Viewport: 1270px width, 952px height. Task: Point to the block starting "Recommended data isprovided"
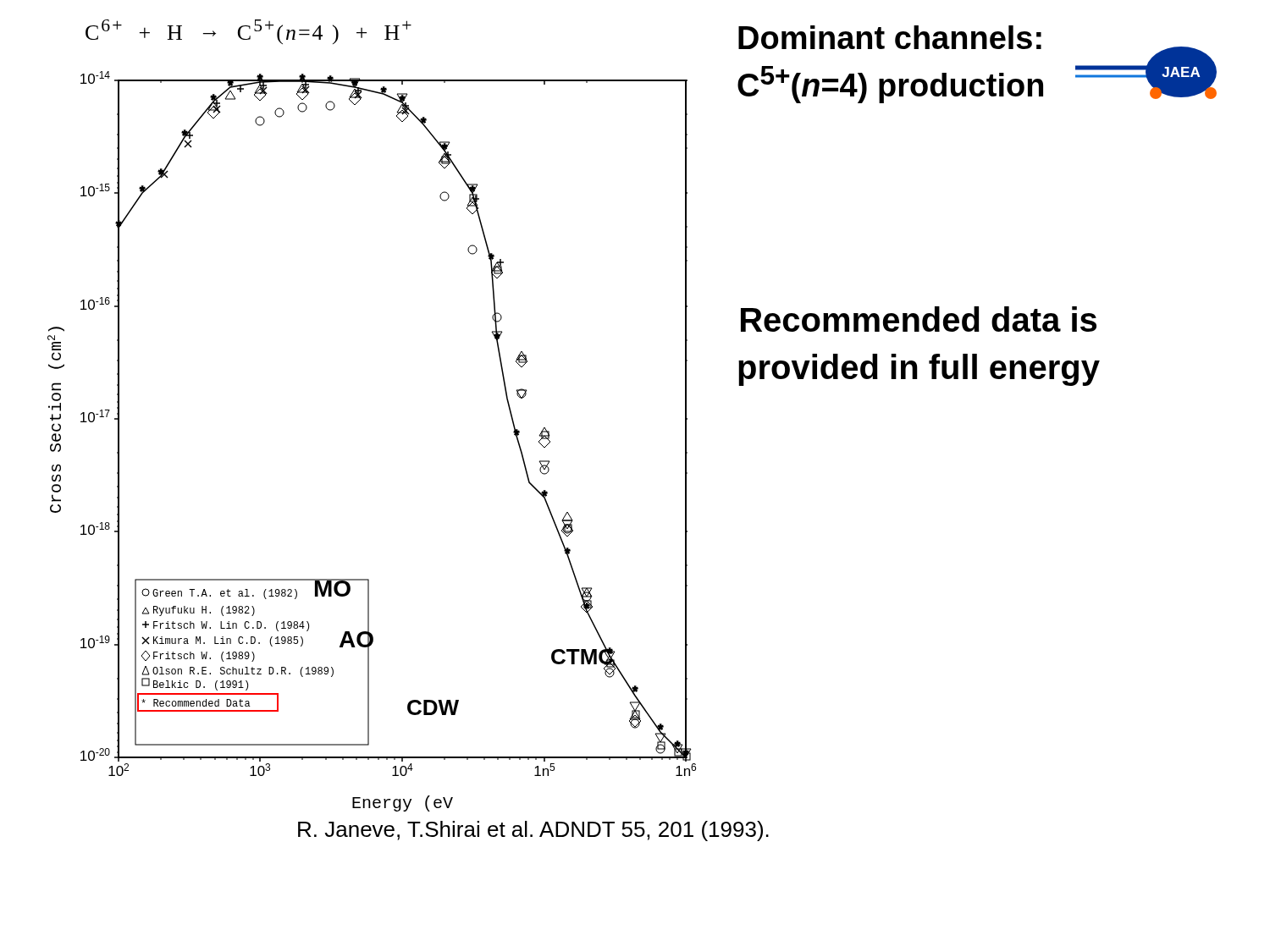coord(918,344)
